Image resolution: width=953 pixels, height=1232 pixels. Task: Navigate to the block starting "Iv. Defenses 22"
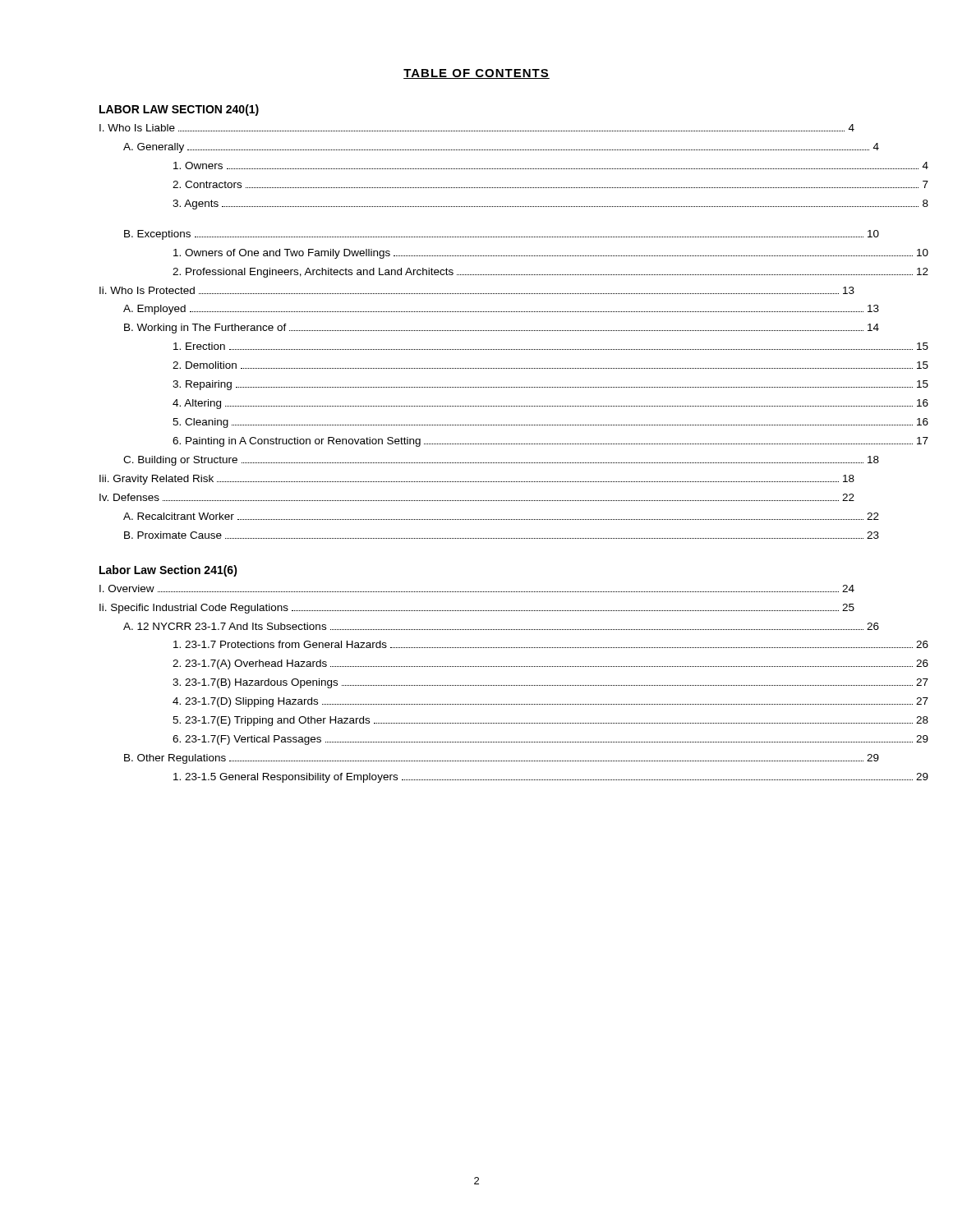click(x=476, y=498)
